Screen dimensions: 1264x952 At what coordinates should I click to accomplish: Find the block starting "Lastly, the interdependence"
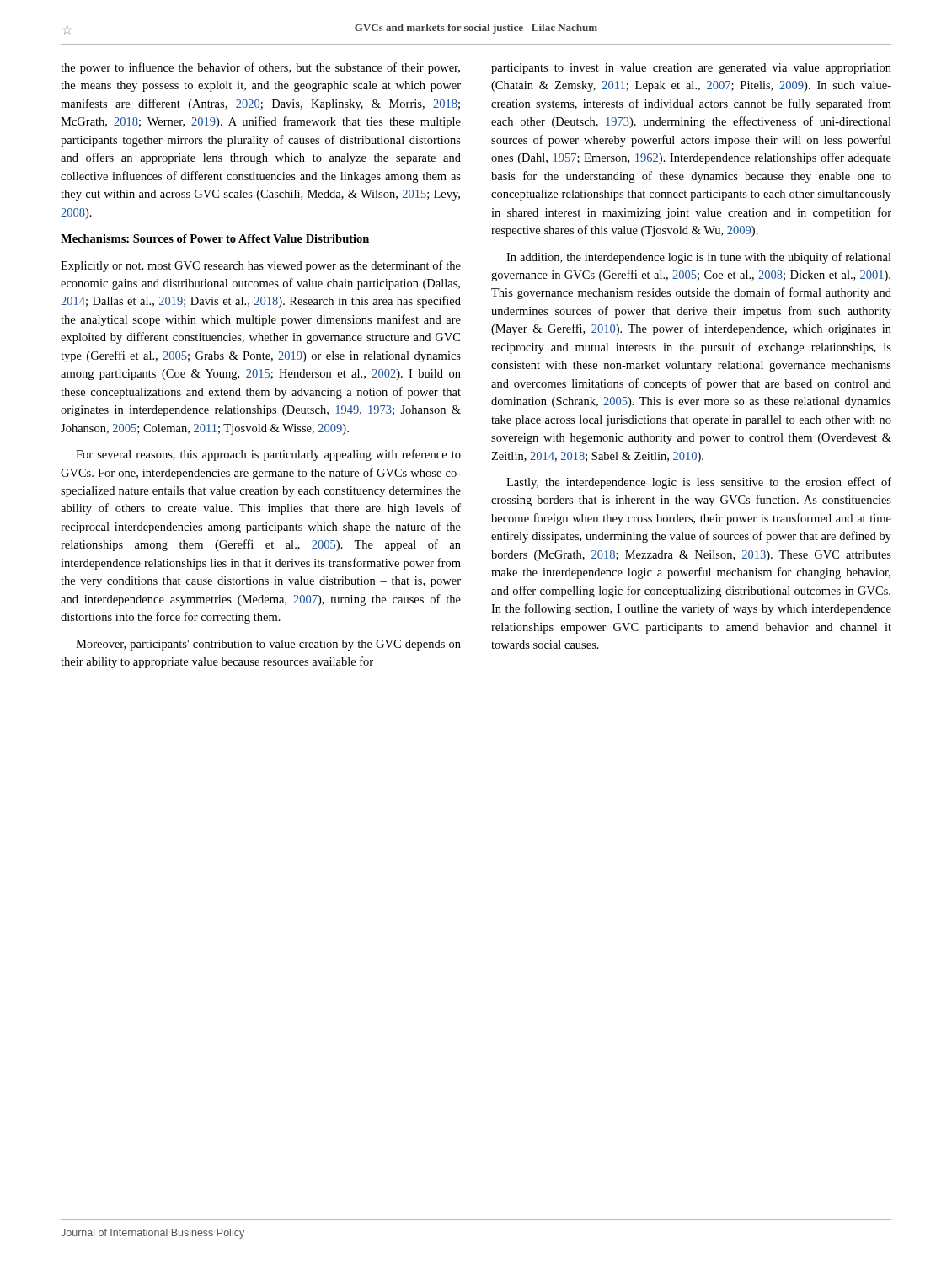[x=691, y=564]
